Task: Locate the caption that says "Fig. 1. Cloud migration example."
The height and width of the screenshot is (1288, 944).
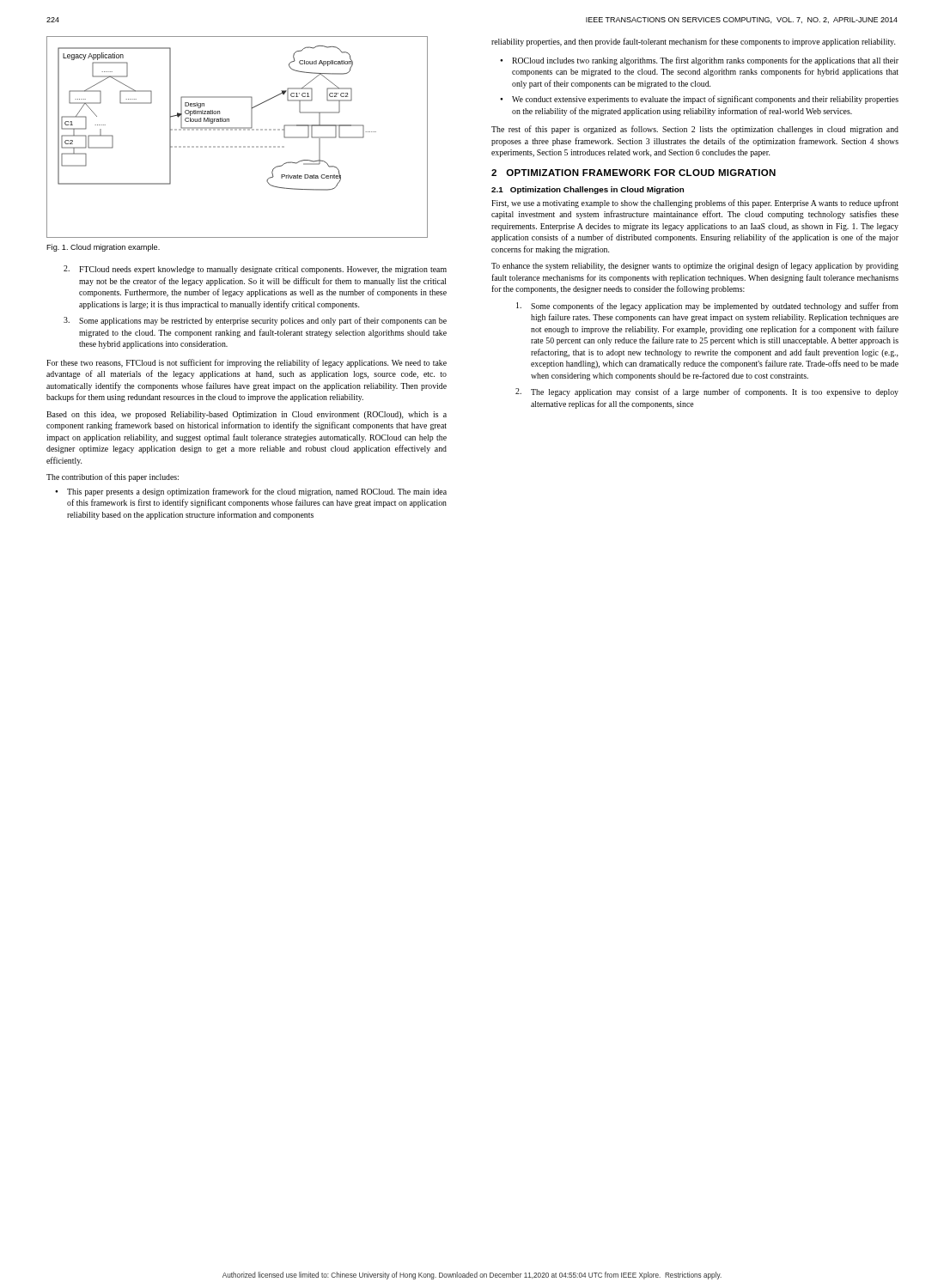Action: [x=103, y=247]
